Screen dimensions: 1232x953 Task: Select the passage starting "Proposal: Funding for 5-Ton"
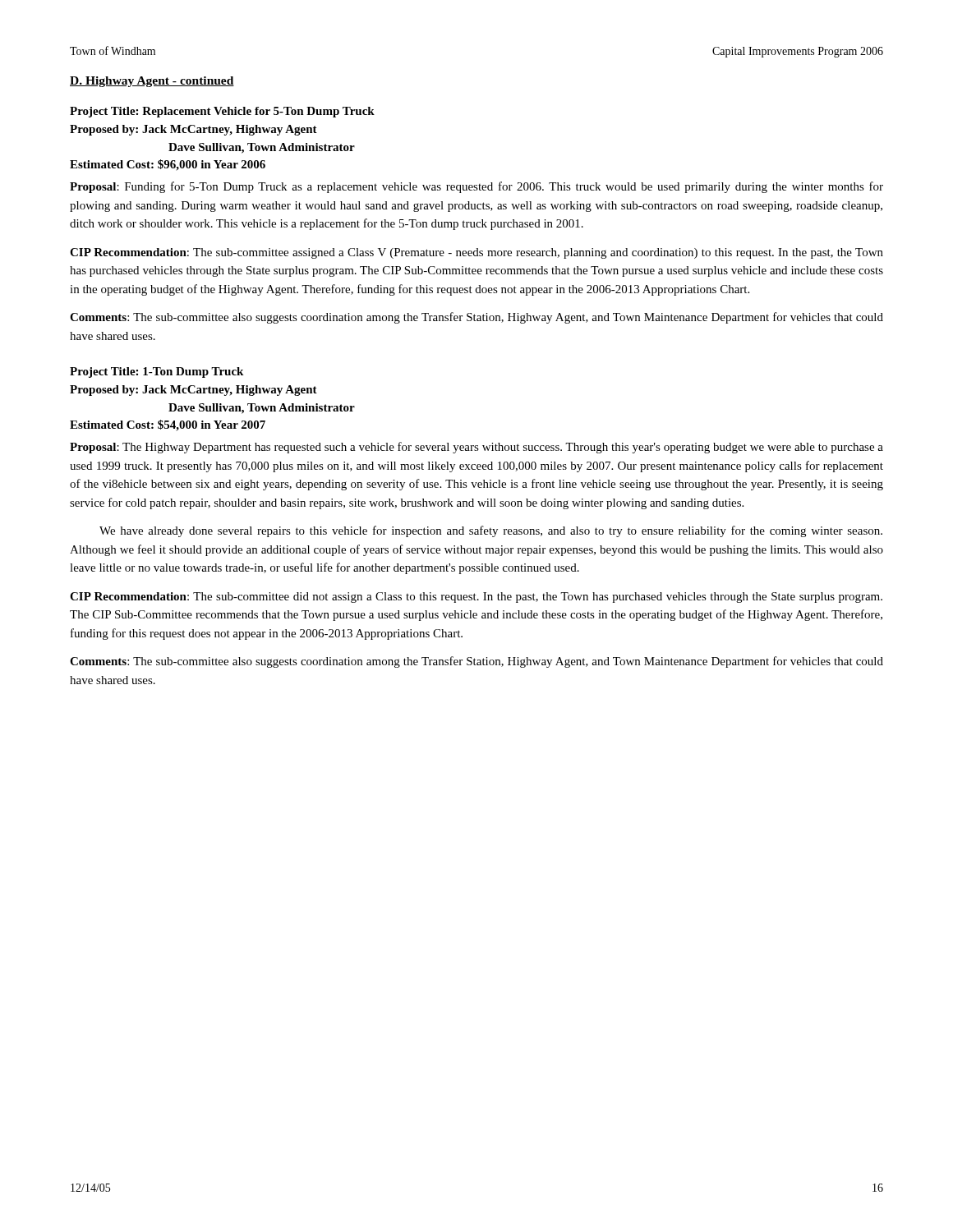click(x=476, y=205)
